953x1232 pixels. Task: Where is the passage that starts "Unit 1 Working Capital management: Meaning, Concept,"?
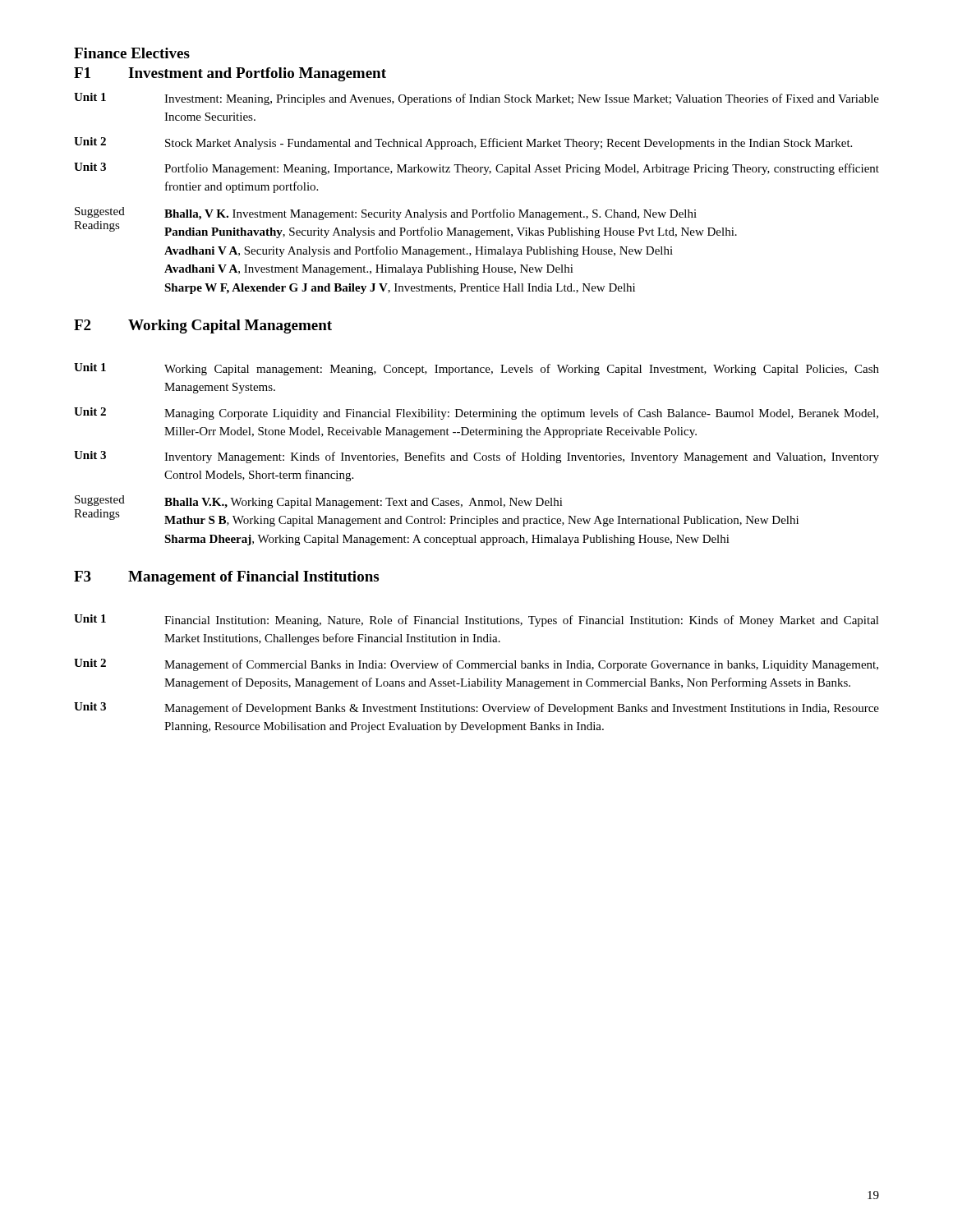[476, 379]
